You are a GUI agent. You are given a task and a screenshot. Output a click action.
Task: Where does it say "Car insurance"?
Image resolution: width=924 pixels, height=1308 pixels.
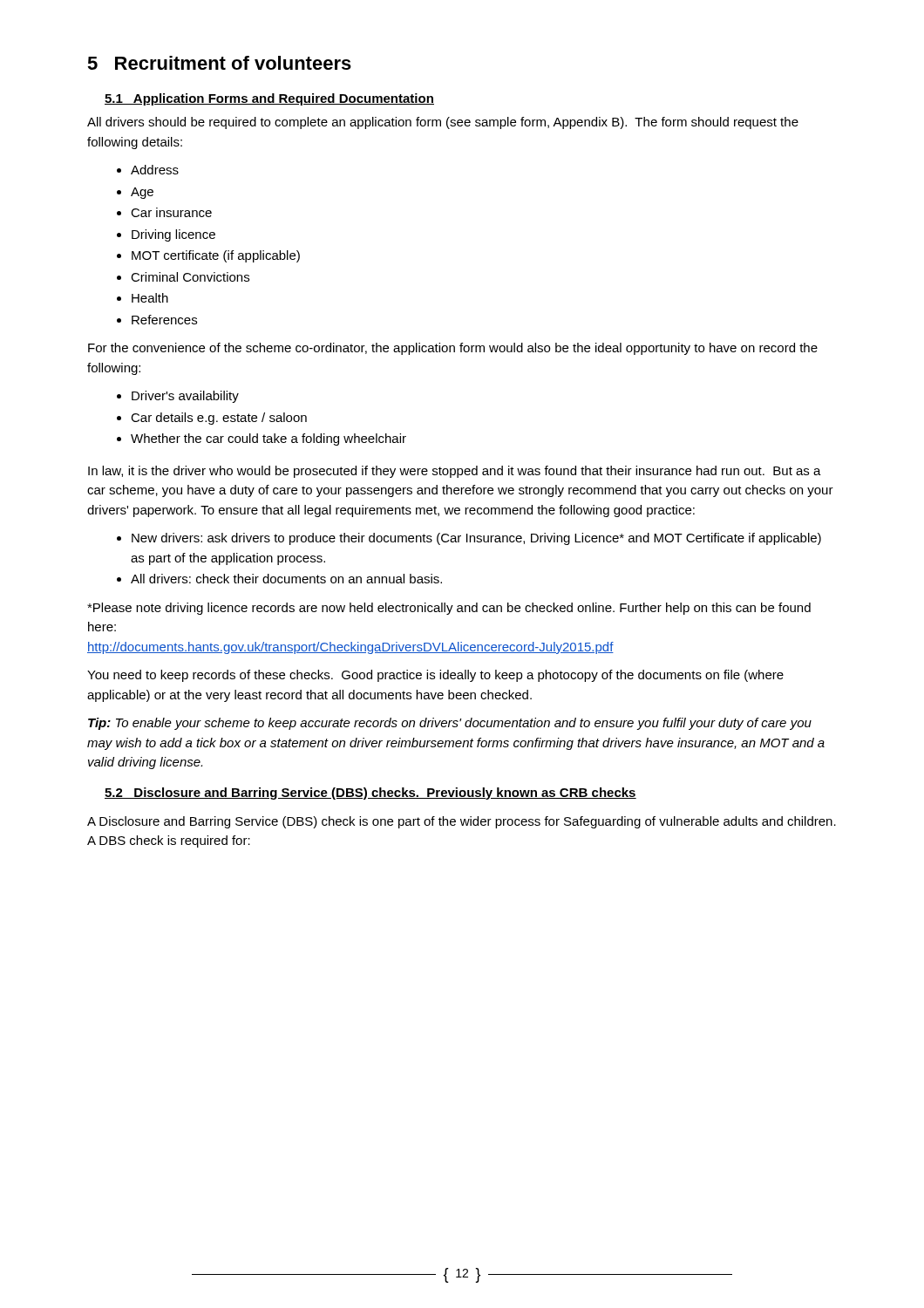[x=164, y=212]
